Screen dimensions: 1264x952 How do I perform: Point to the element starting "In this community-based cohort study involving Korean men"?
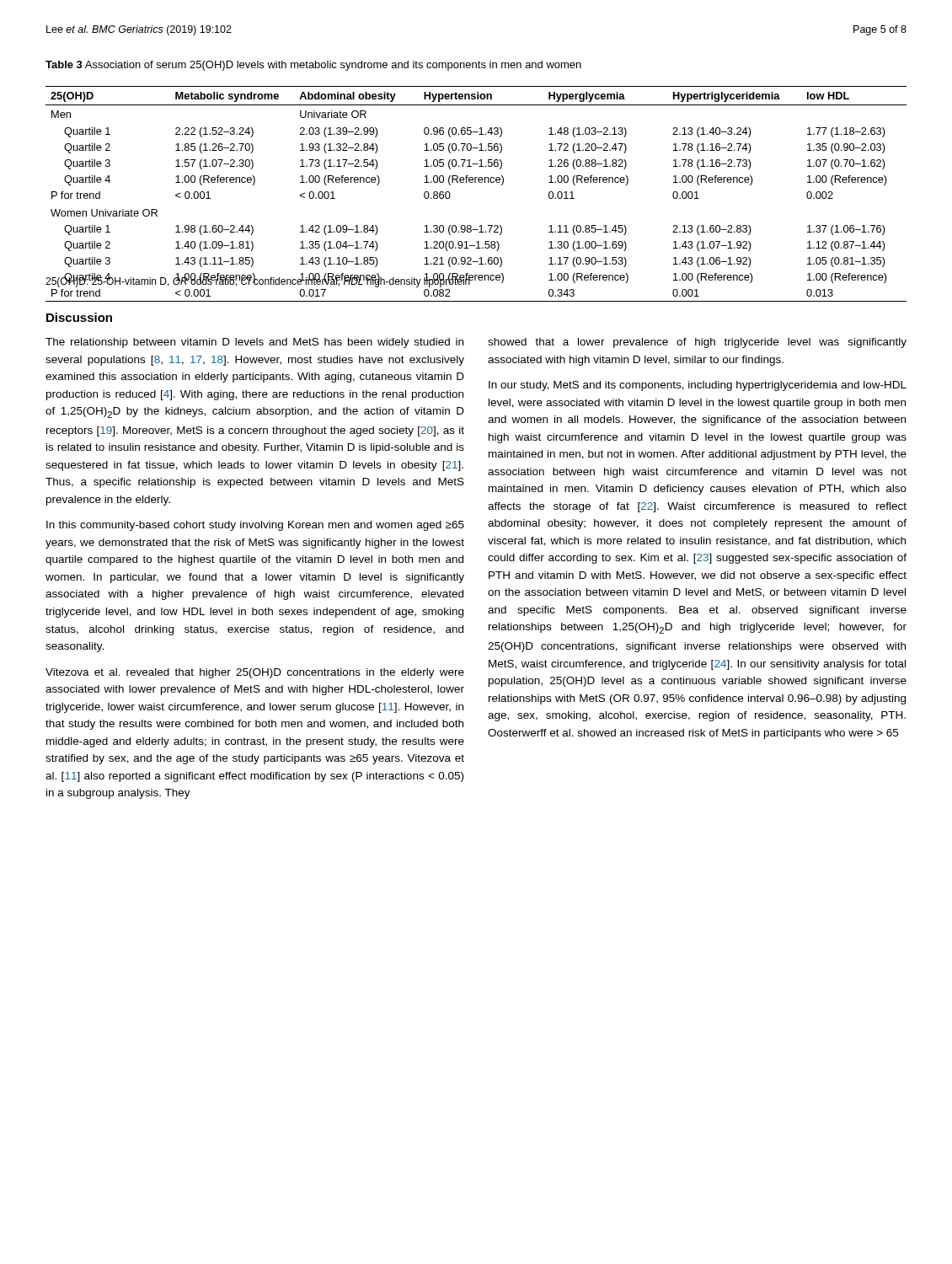pos(255,585)
